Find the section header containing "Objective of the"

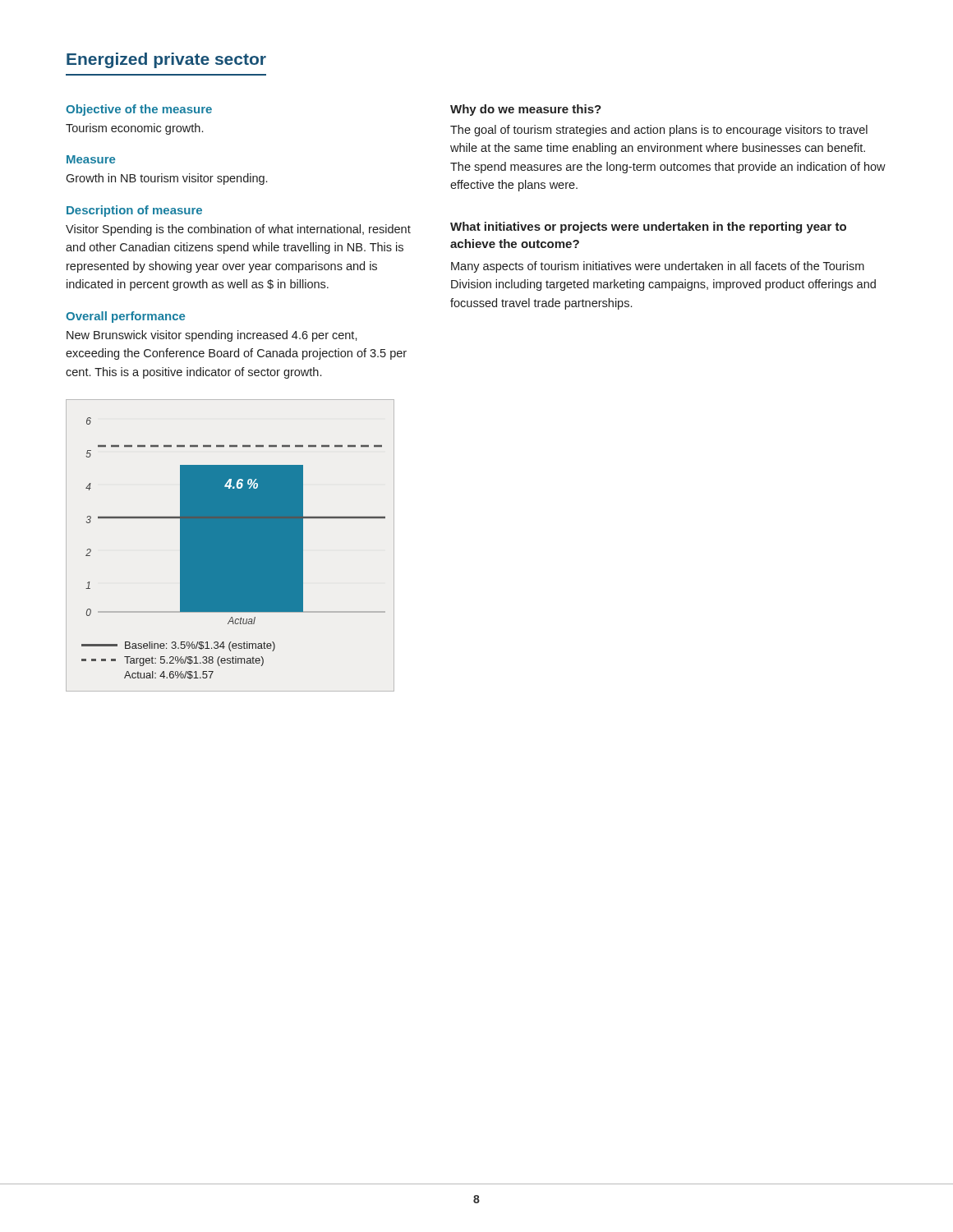click(x=139, y=109)
